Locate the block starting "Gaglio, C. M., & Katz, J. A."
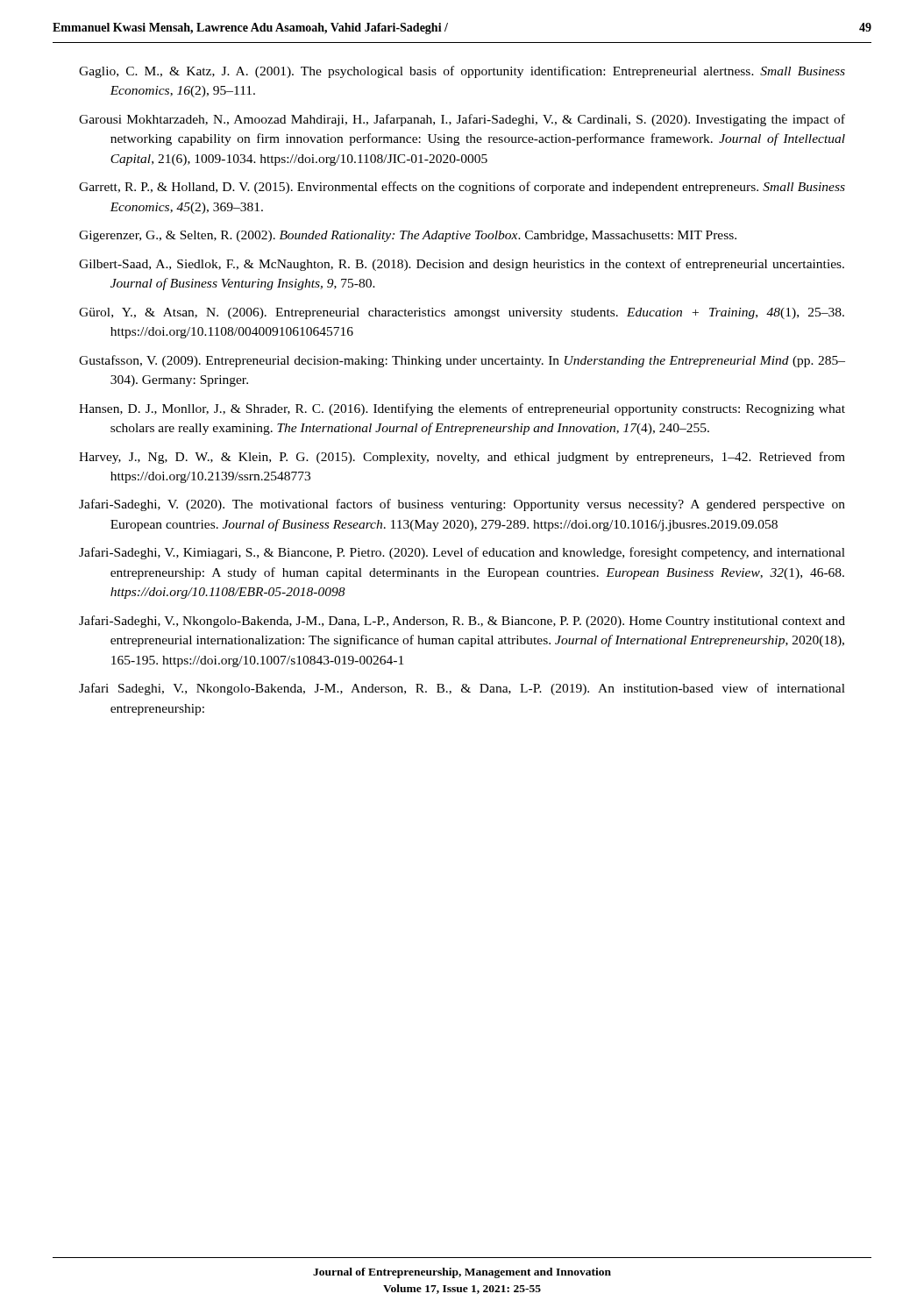 click(x=462, y=80)
